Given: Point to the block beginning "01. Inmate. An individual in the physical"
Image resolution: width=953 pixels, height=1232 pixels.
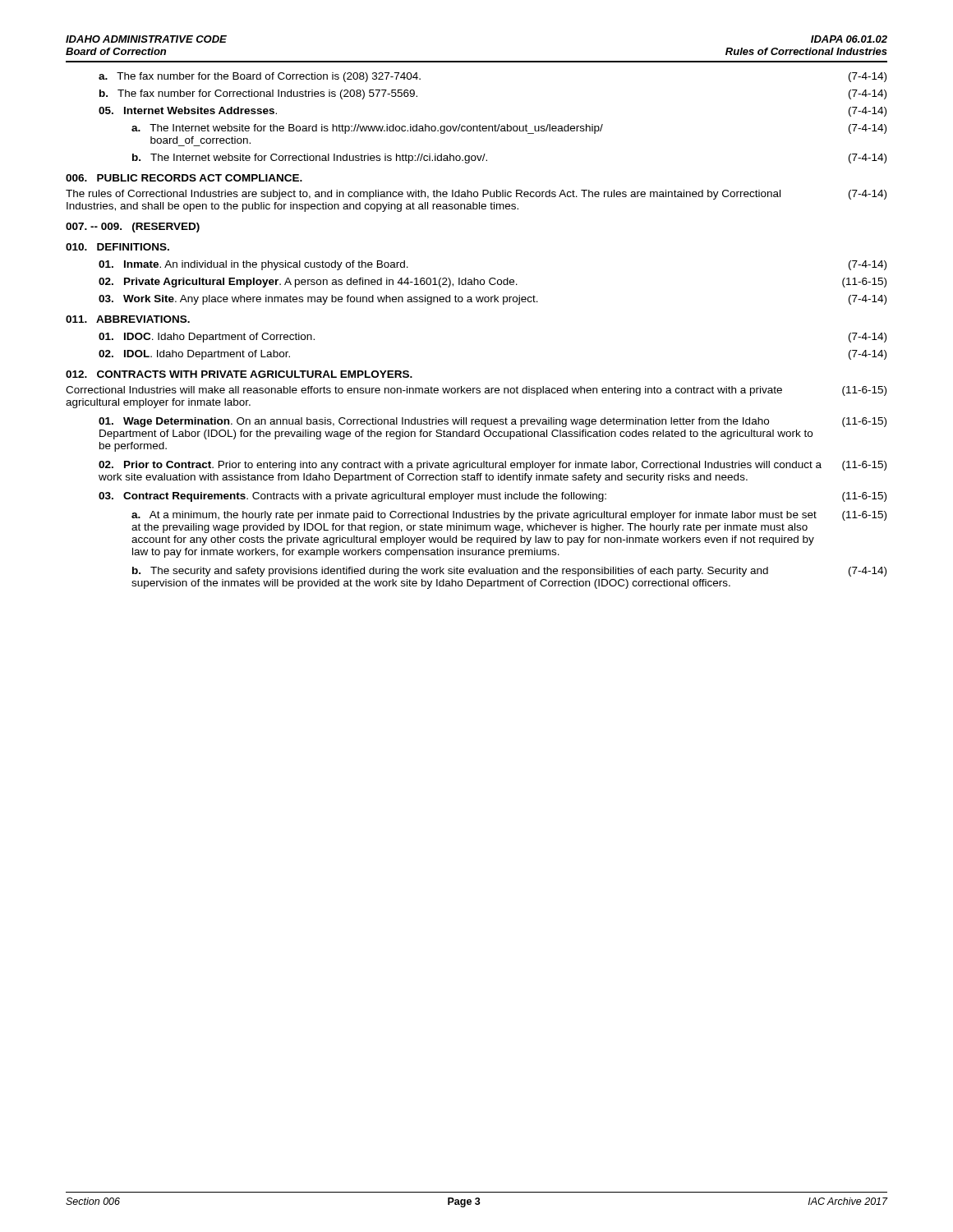Looking at the screenshot, I should coord(265,267).
